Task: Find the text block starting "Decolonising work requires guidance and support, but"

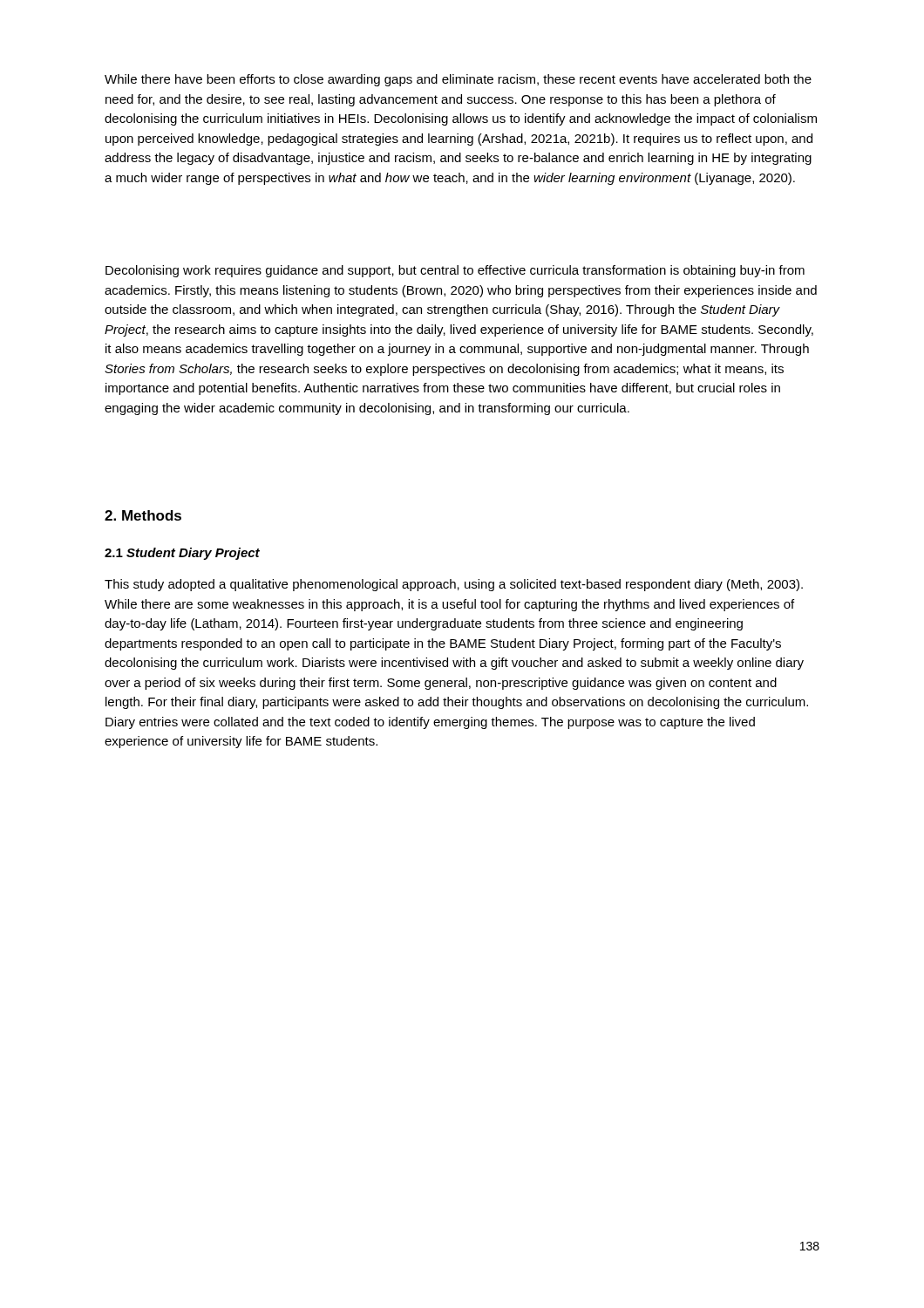Action: pos(461,339)
